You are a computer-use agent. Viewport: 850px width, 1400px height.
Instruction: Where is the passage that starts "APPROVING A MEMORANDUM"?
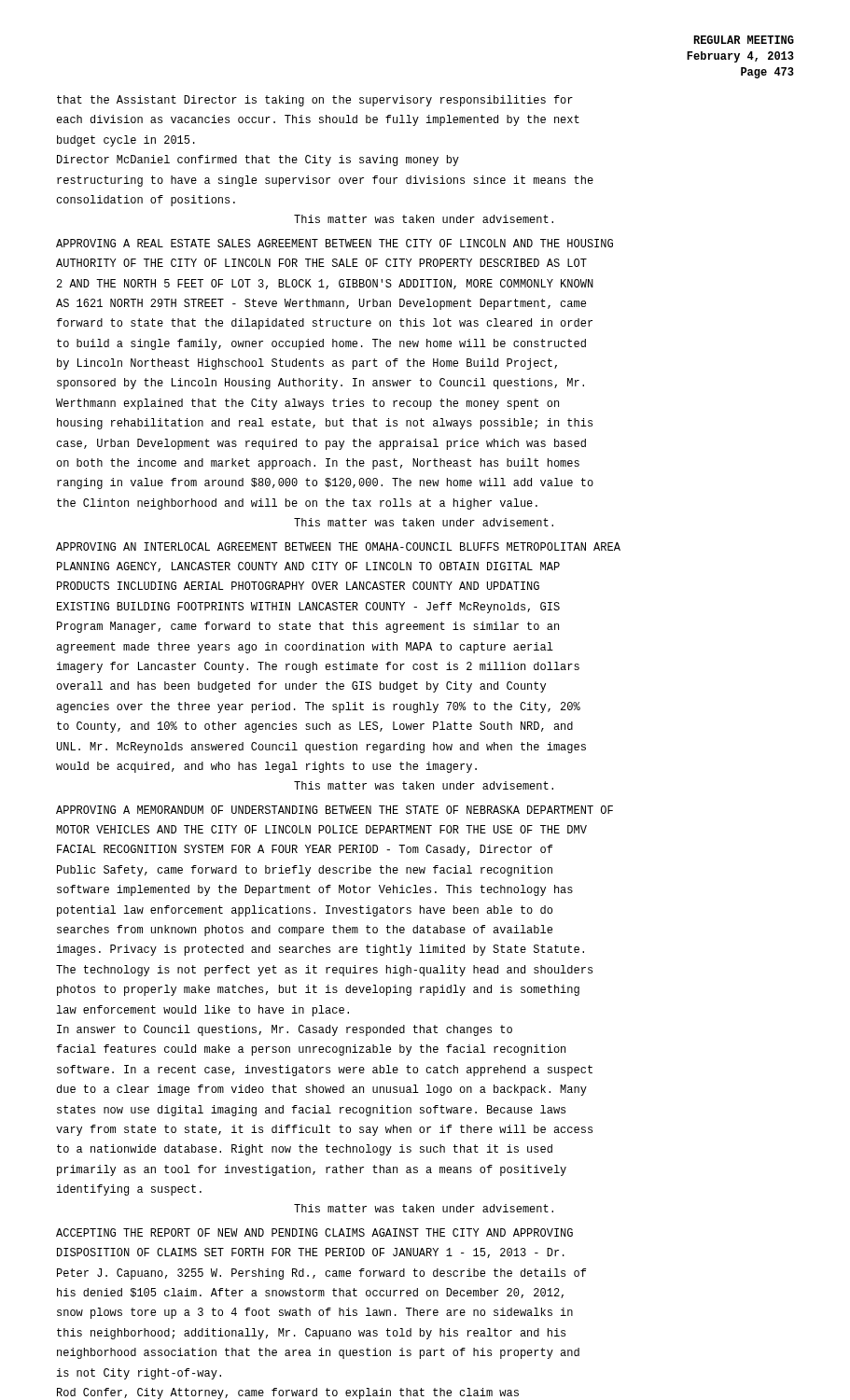(x=334, y=810)
